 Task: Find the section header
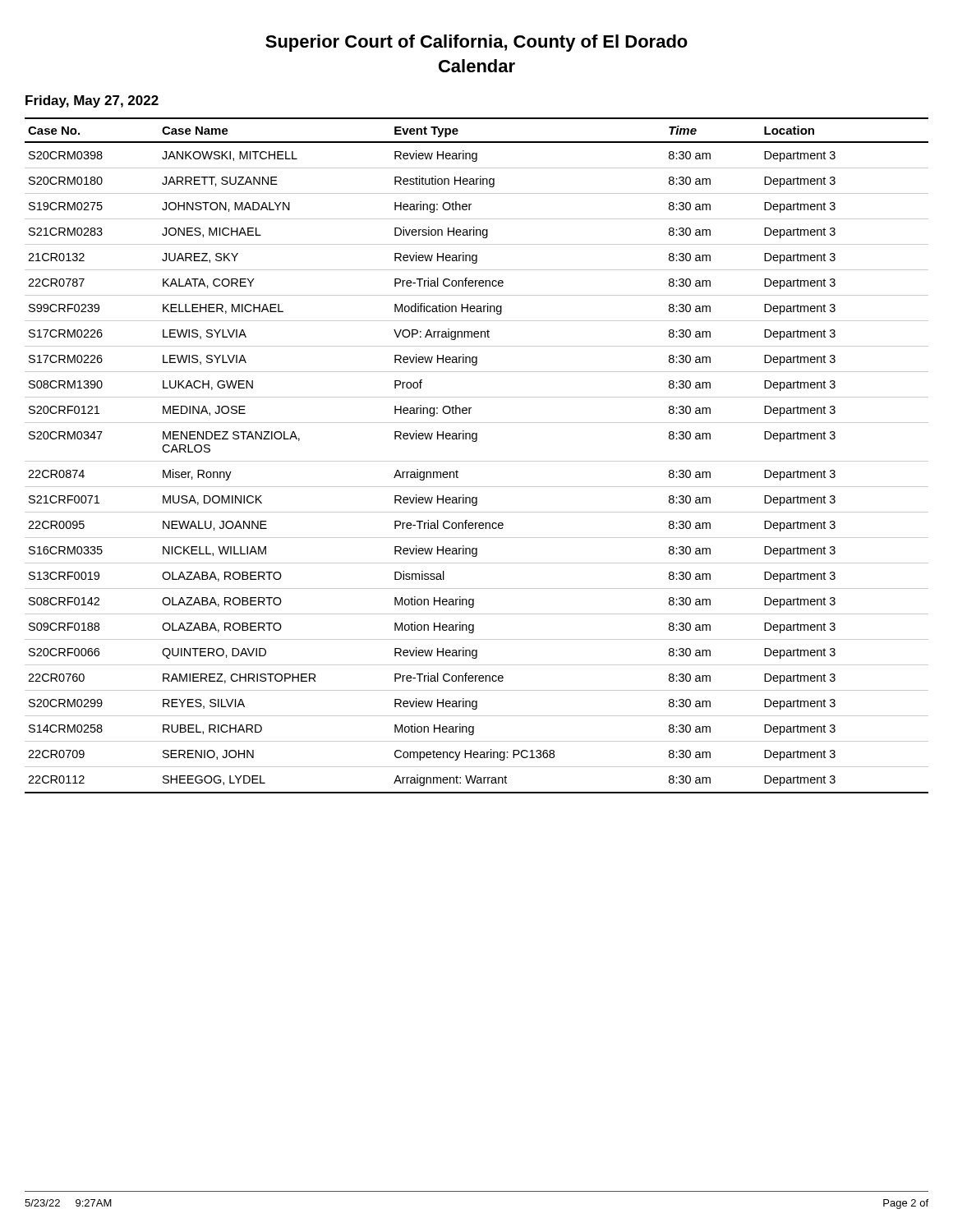[92, 101]
